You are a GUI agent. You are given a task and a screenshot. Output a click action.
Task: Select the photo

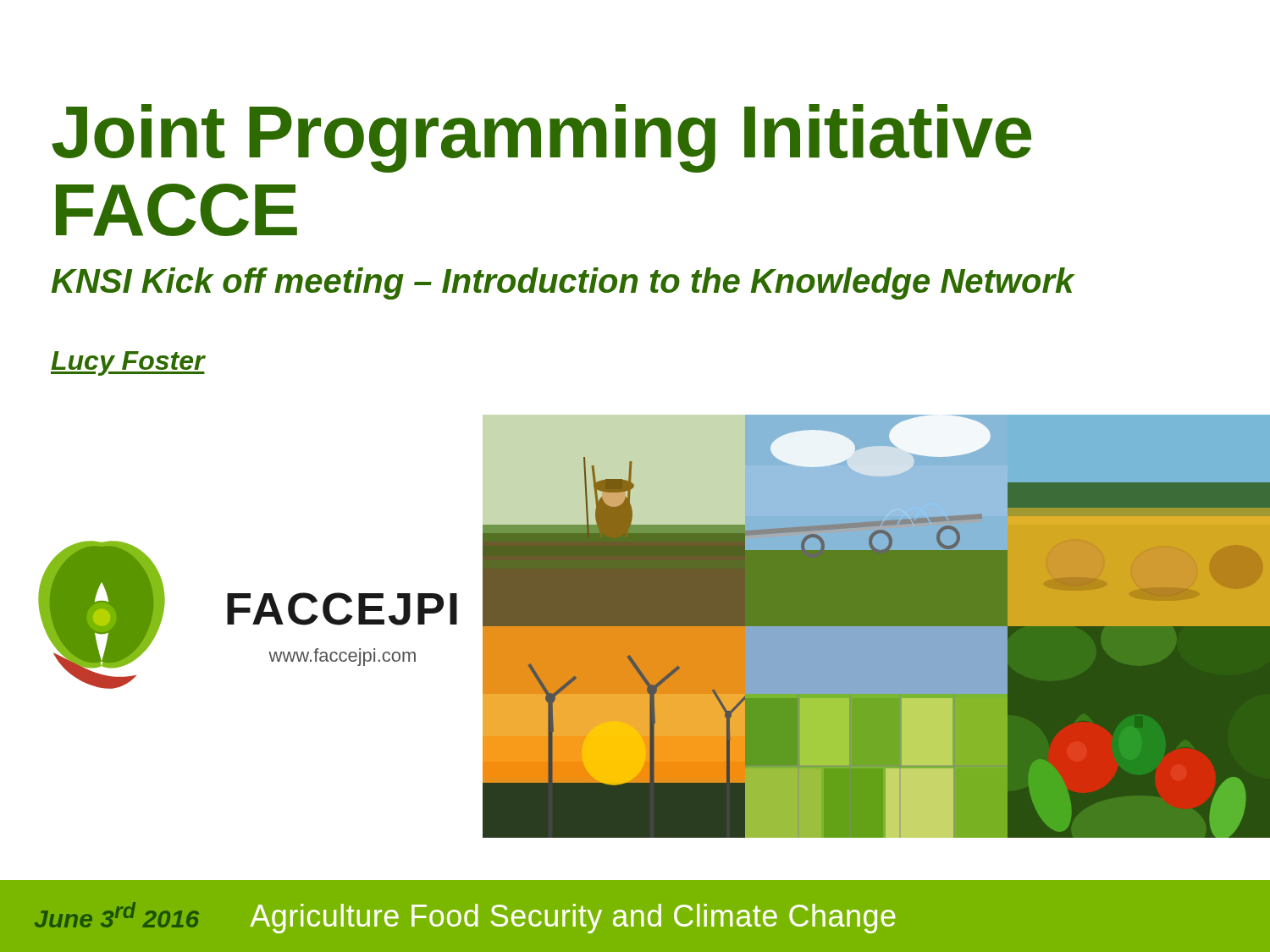[x=876, y=626]
